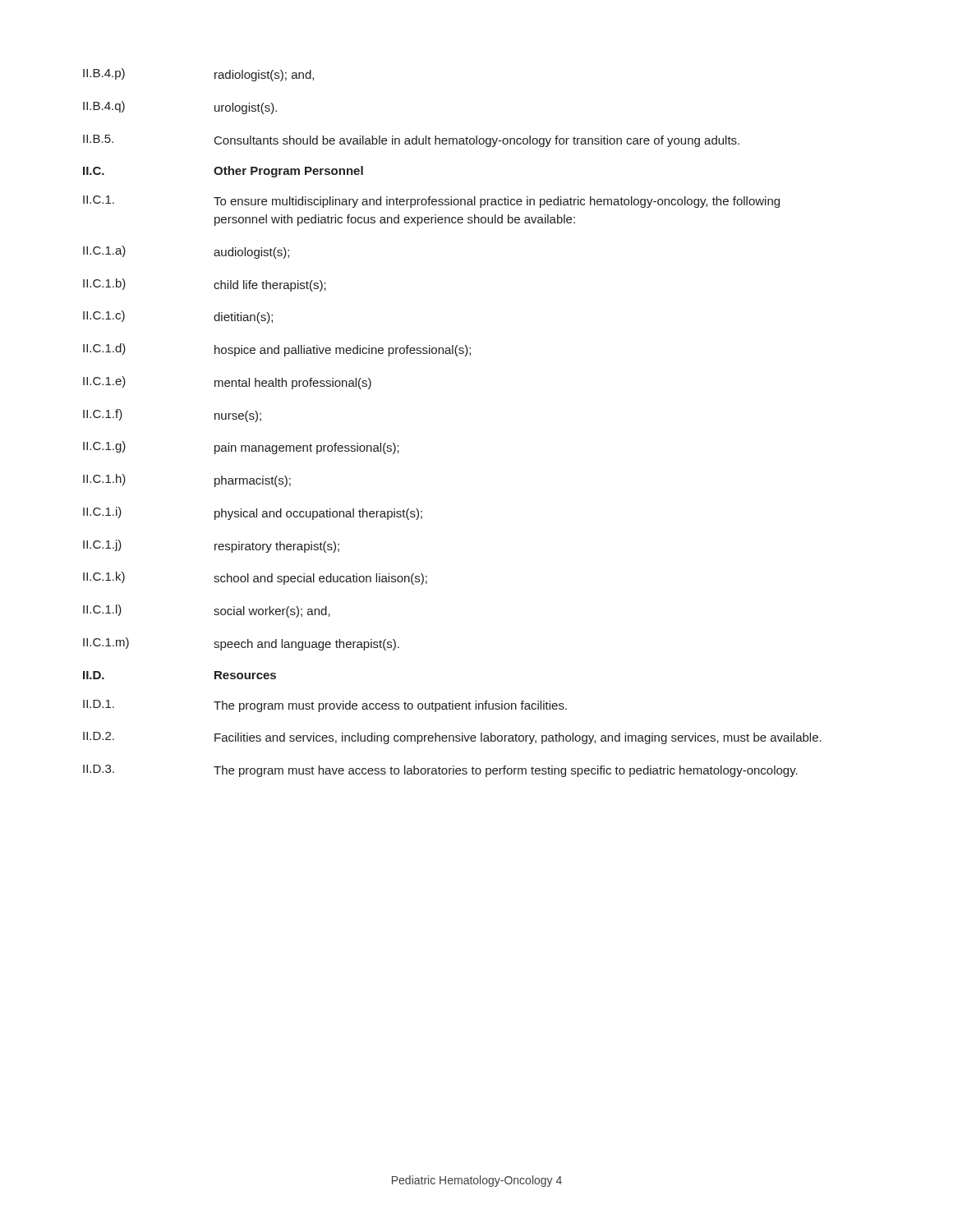Where does it say "II.C.1.a) audiologist(s);"?

[108, 252]
